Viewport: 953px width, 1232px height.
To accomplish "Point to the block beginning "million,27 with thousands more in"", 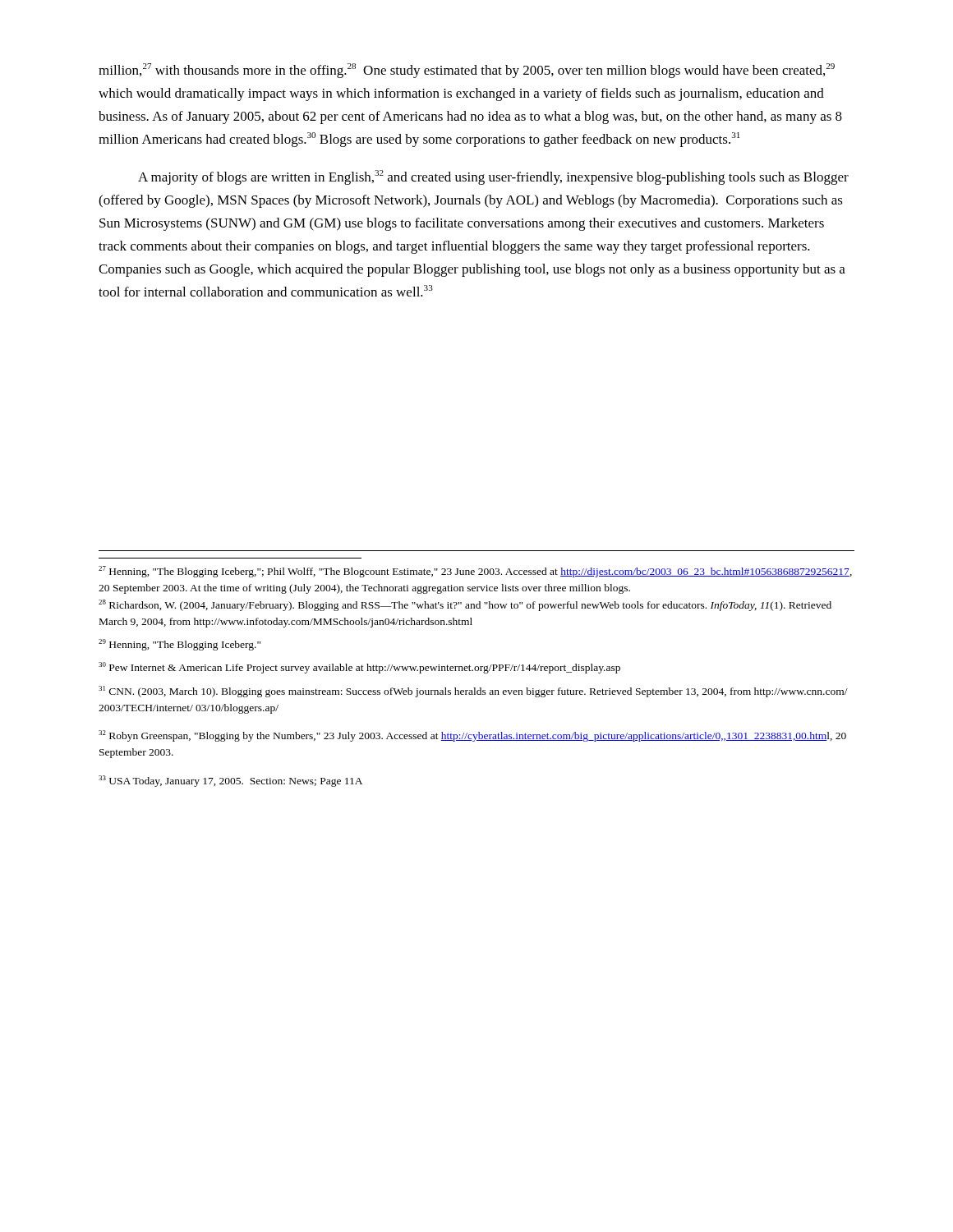I will pyautogui.click(x=470, y=104).
